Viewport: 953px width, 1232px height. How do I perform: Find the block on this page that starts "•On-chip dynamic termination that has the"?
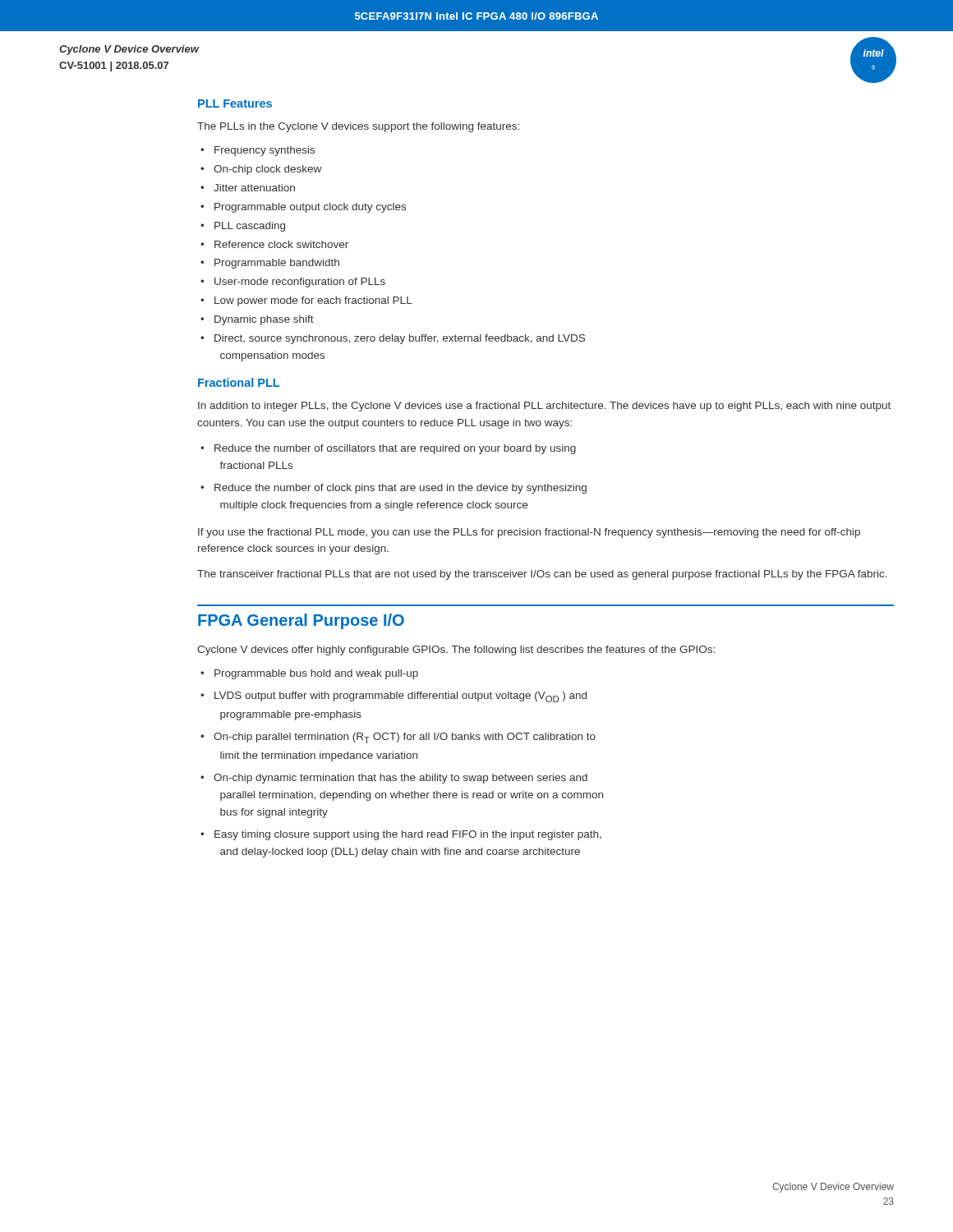click(402, 794)
